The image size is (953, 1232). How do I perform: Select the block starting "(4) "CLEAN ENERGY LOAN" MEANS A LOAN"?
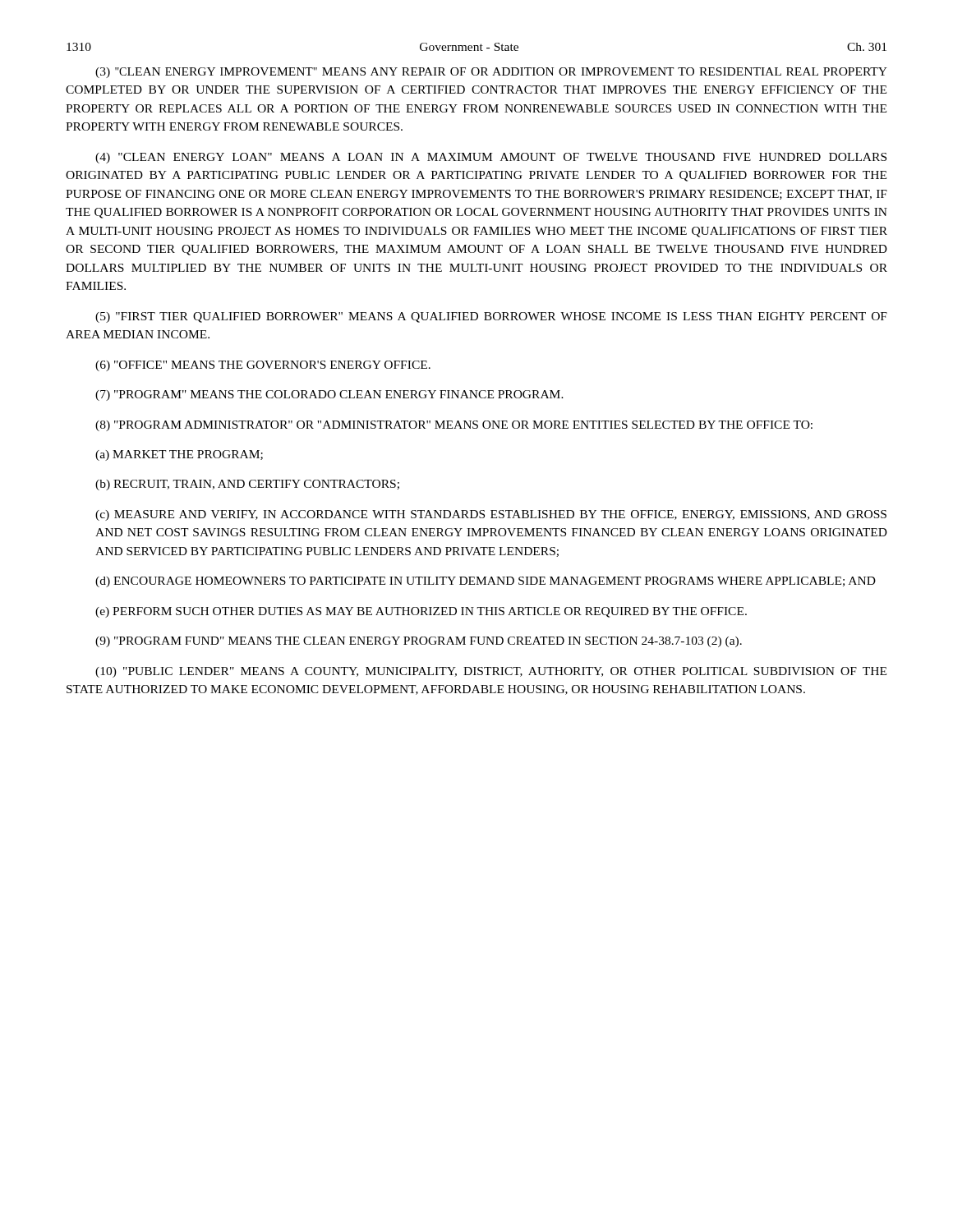[476, 222]
